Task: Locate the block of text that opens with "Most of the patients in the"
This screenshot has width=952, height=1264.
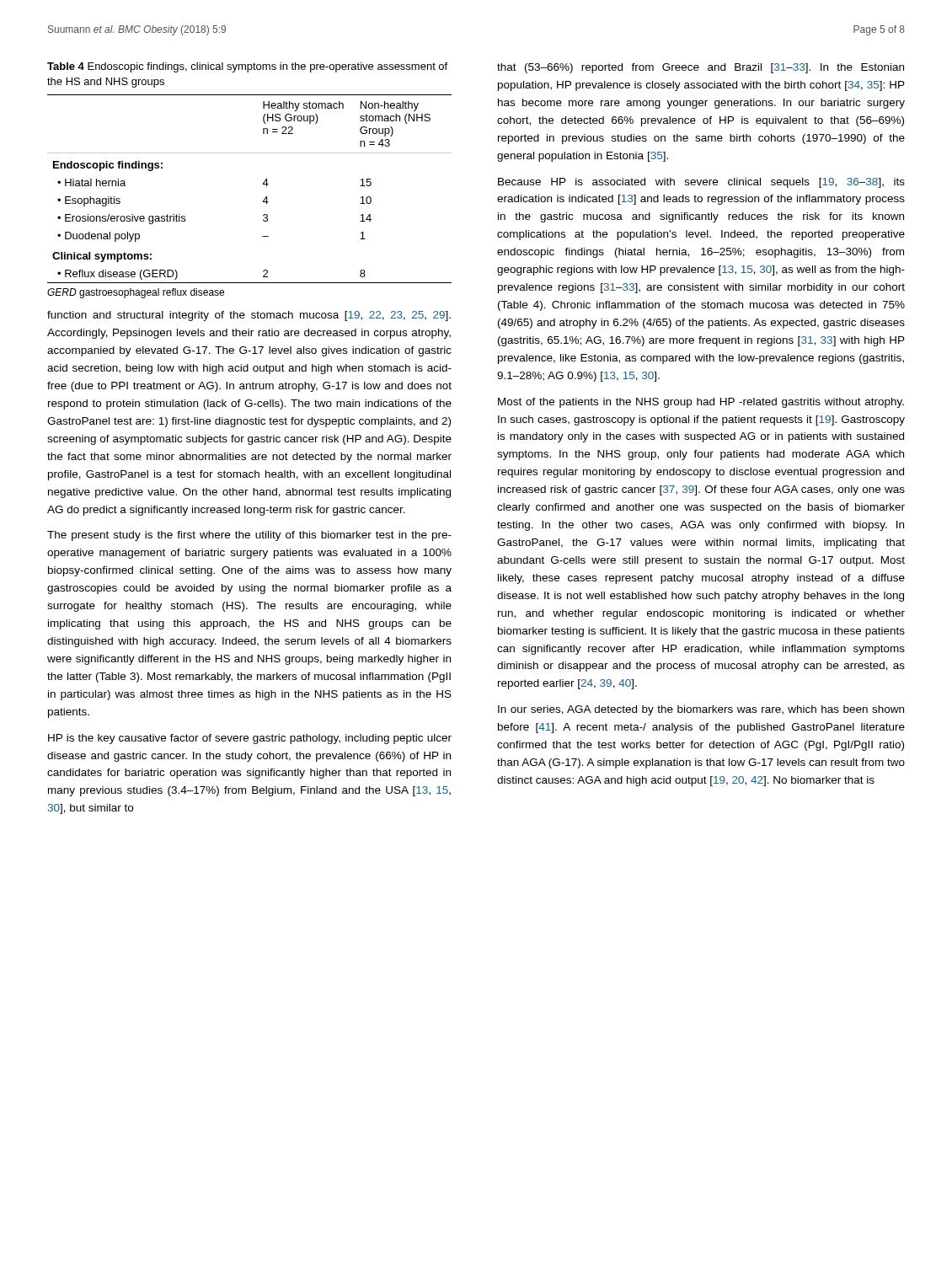Action: click(701, 542)
